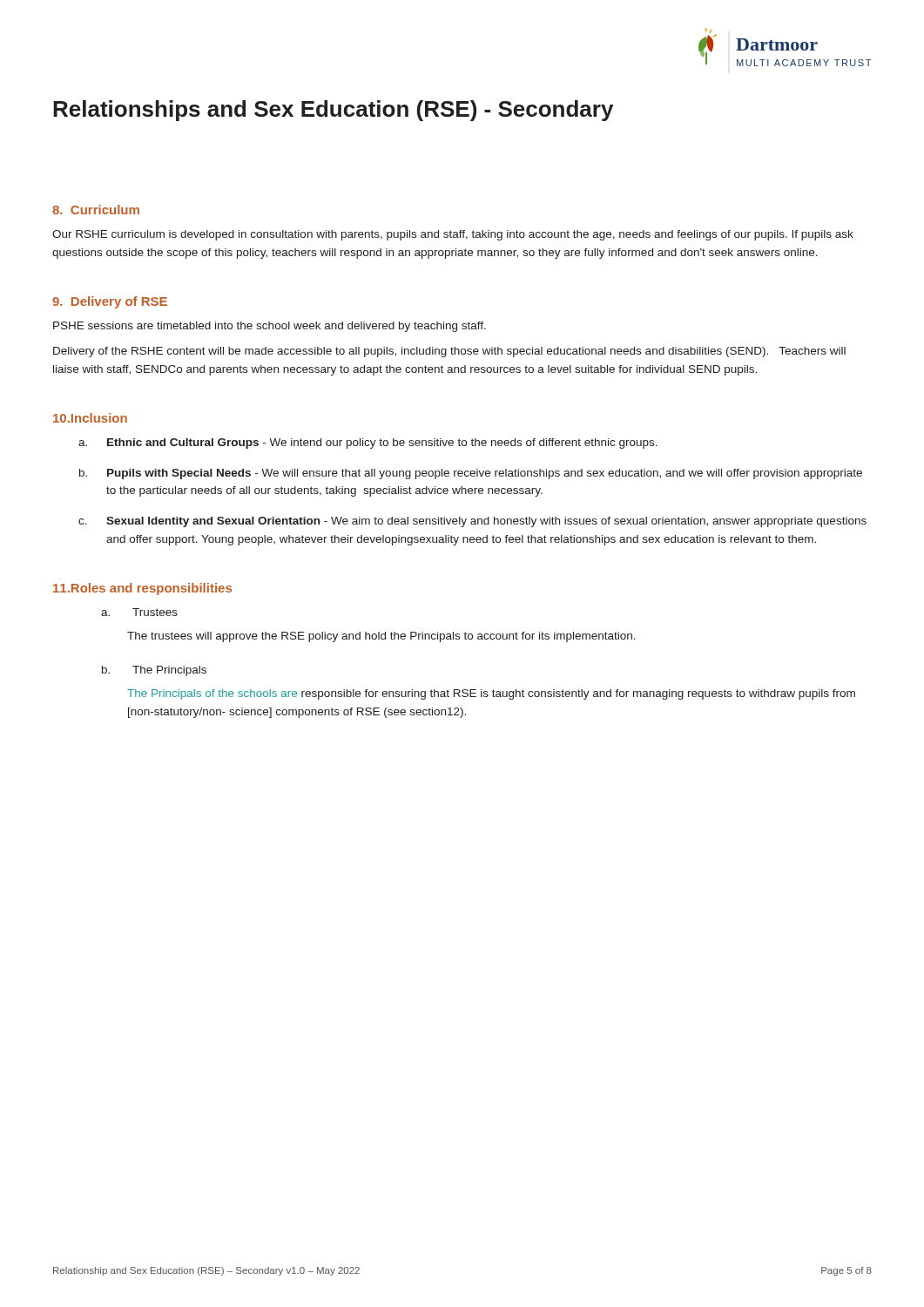The image size is (924, 1307).
Task: Find the block on this page that starts "The trustees will approve the"
Action: coord(382,636)
